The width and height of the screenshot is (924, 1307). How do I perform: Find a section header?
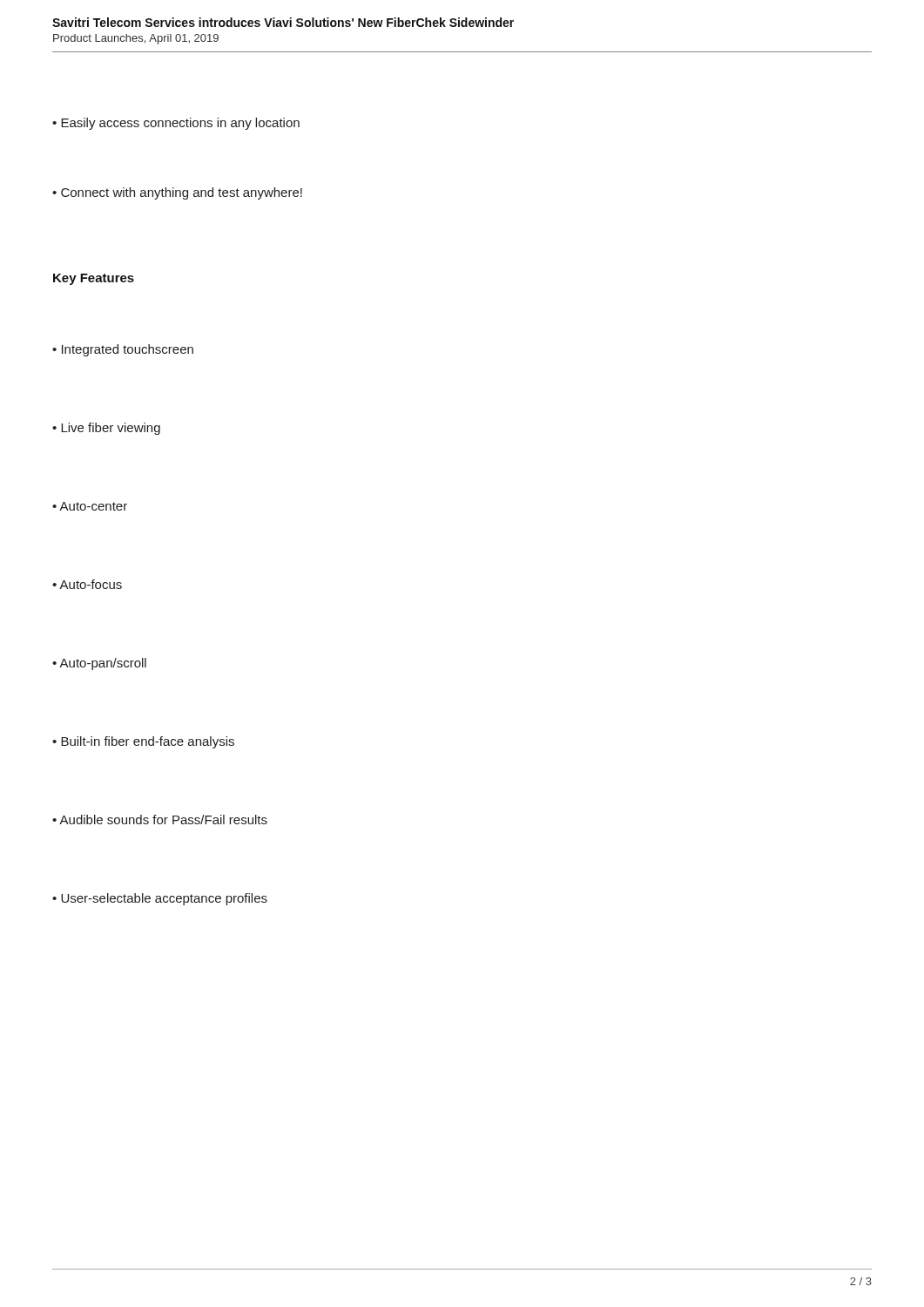[x=93, y=278]
